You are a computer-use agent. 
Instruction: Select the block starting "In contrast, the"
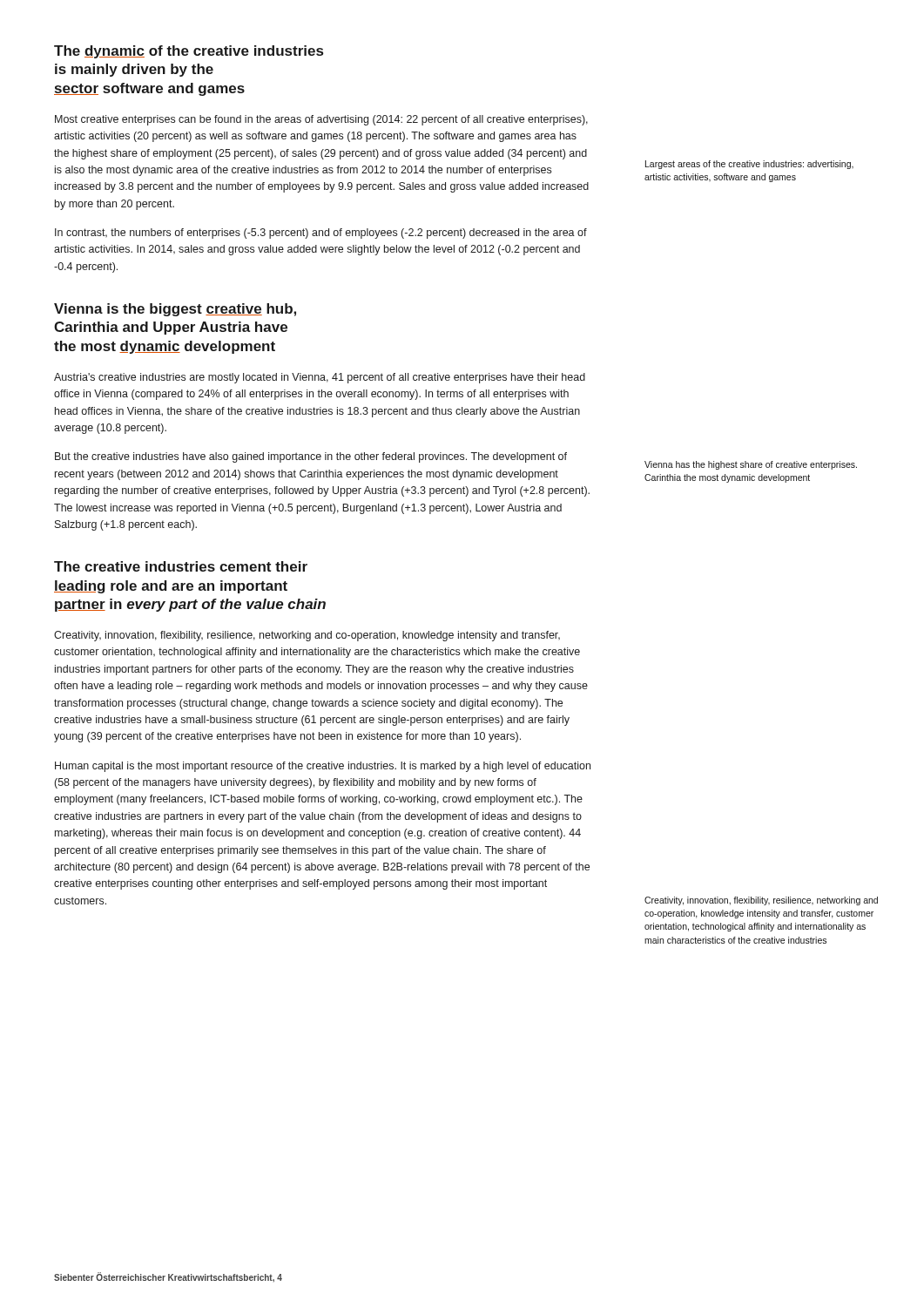[x=320, y=250]
